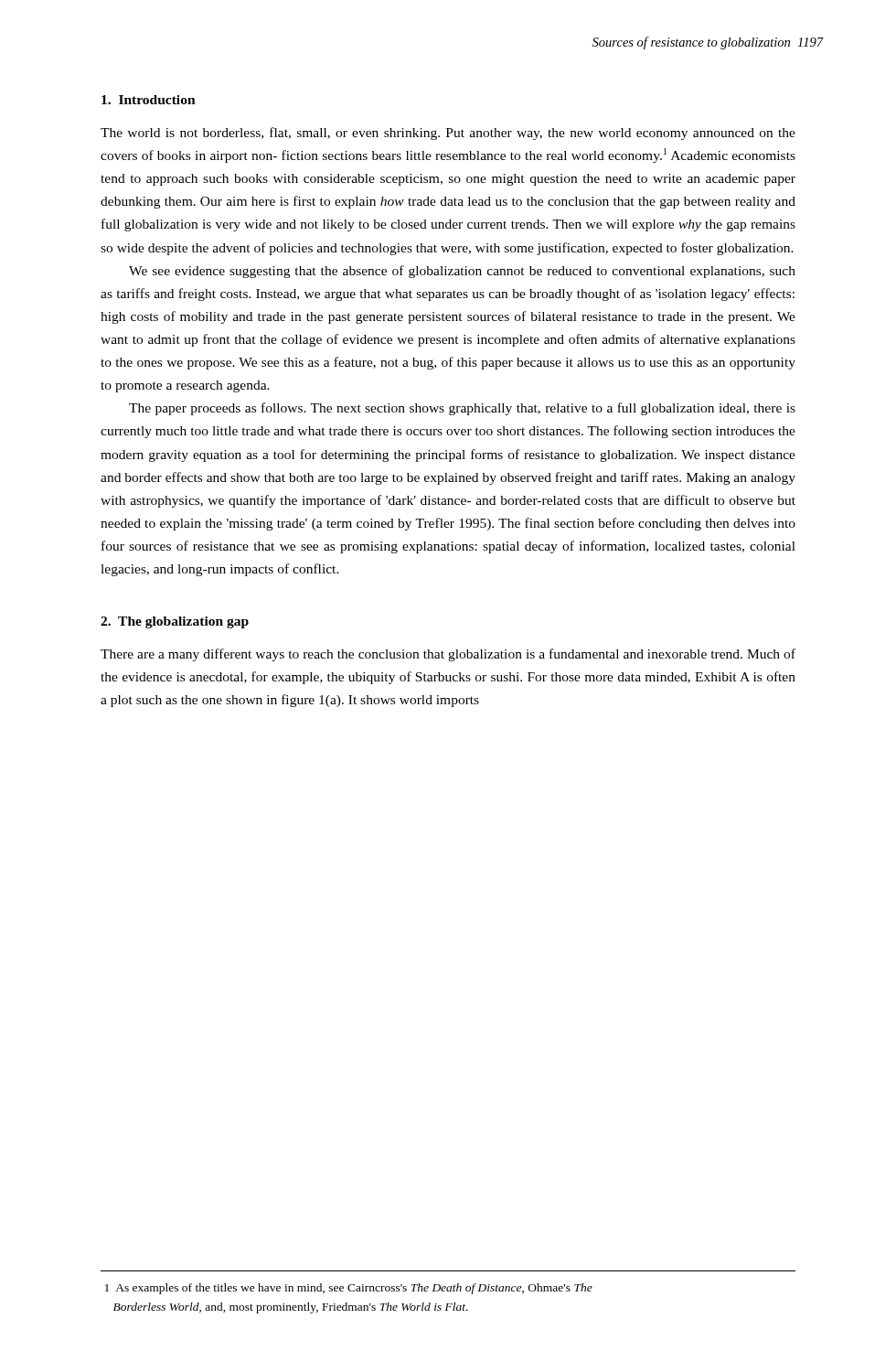896x1372 pixels.
Task: Select the text starting "1 As examples of the"
Action: pos(346,1297)
